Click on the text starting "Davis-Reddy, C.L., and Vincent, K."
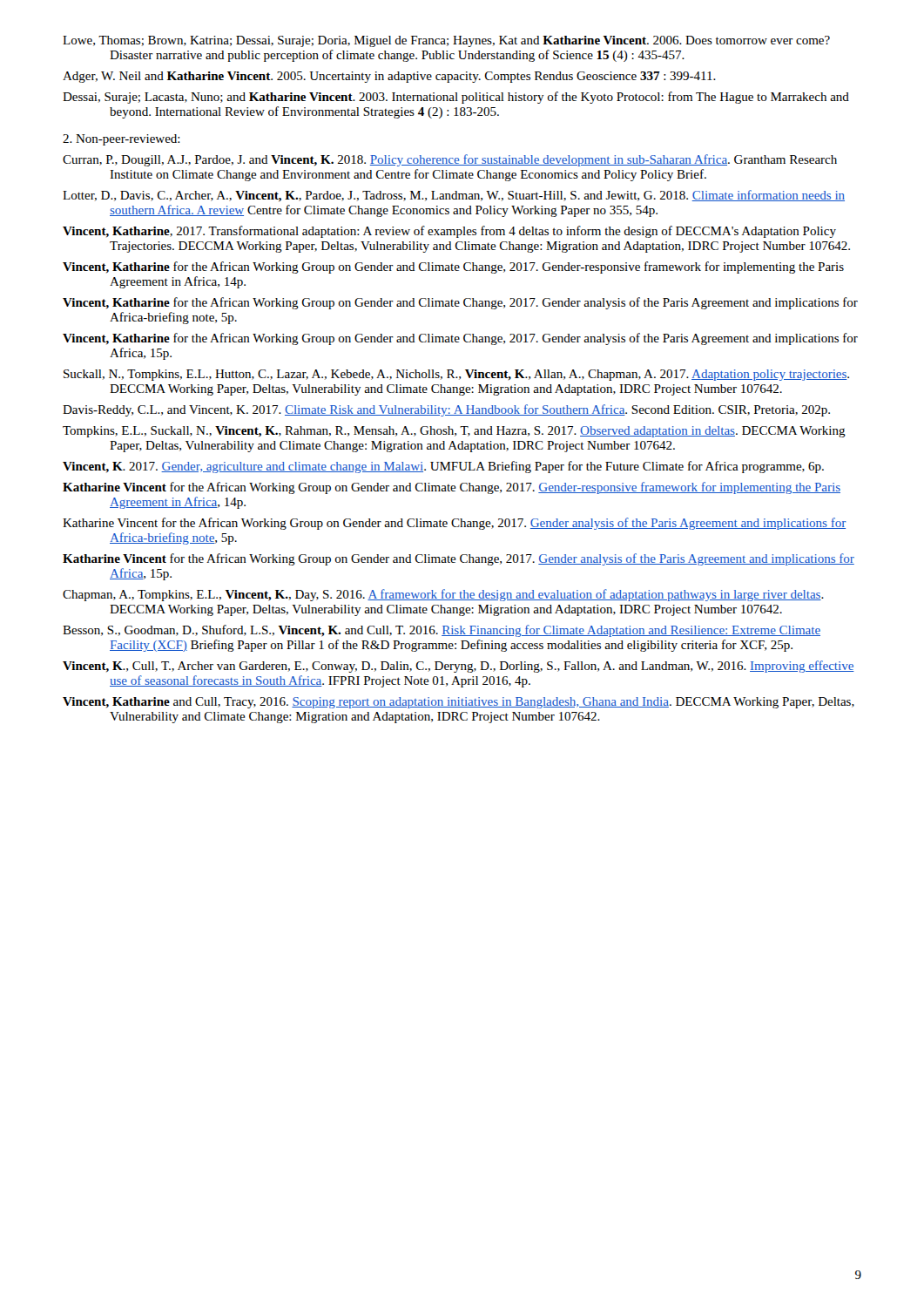 tap(447, 410)
